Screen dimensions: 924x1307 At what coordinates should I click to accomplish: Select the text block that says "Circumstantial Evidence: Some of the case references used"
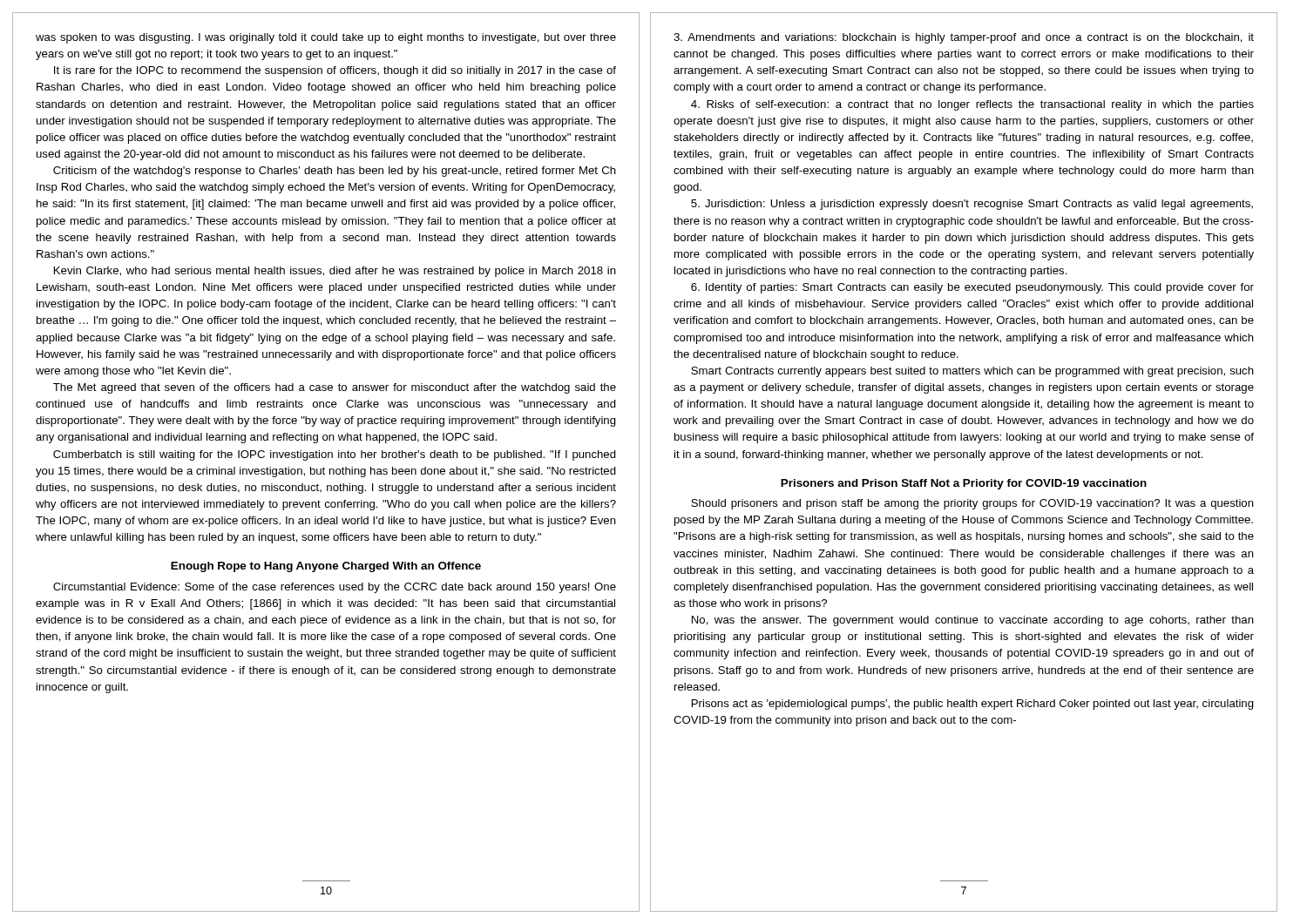[326, 636]
